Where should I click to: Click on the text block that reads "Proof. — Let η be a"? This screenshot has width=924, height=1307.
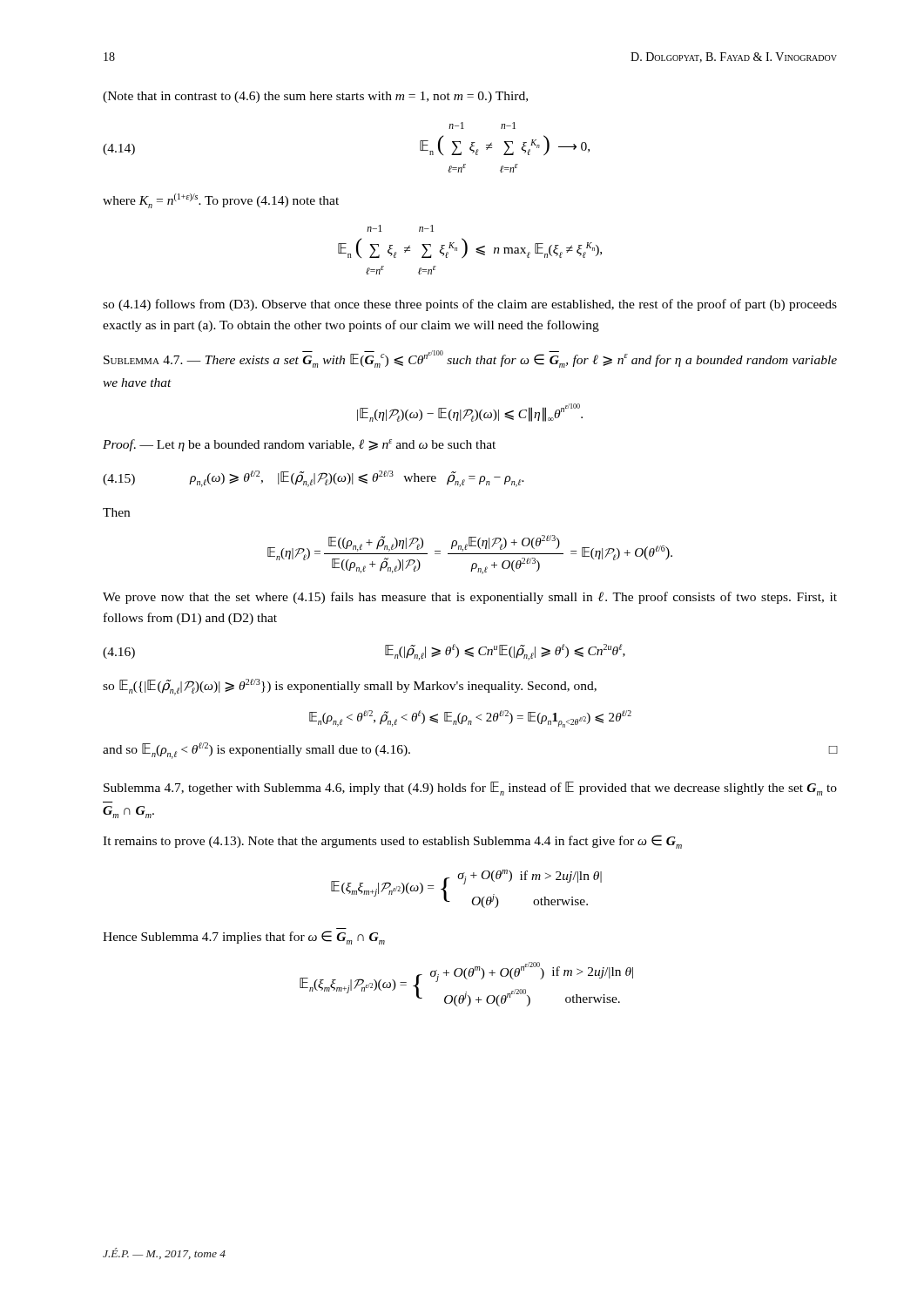click(470, 444)
